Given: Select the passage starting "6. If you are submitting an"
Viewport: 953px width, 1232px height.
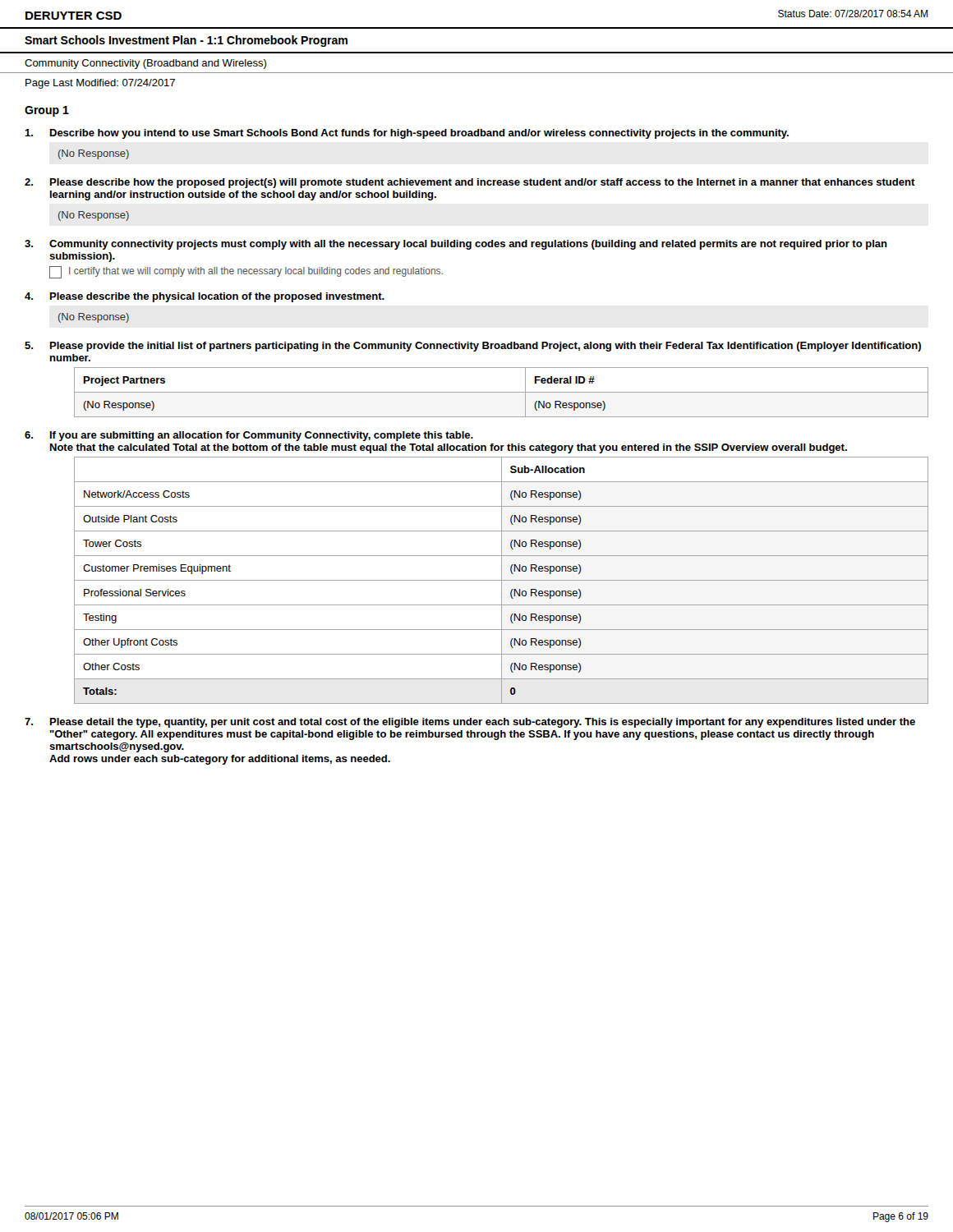Looking at the screenshot, I should coord(476,441).
